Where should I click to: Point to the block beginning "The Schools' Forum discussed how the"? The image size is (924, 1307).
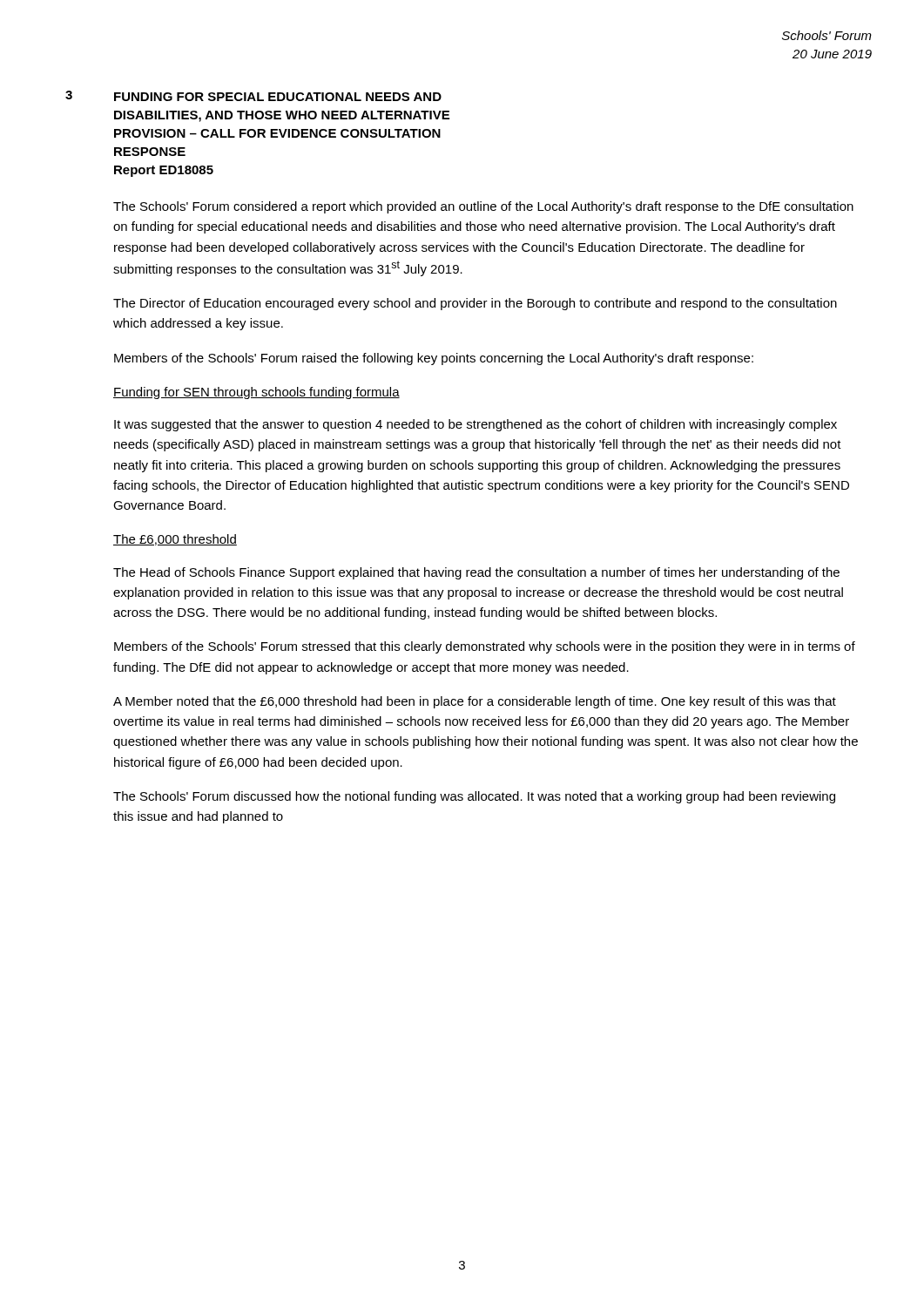point(475,806)
